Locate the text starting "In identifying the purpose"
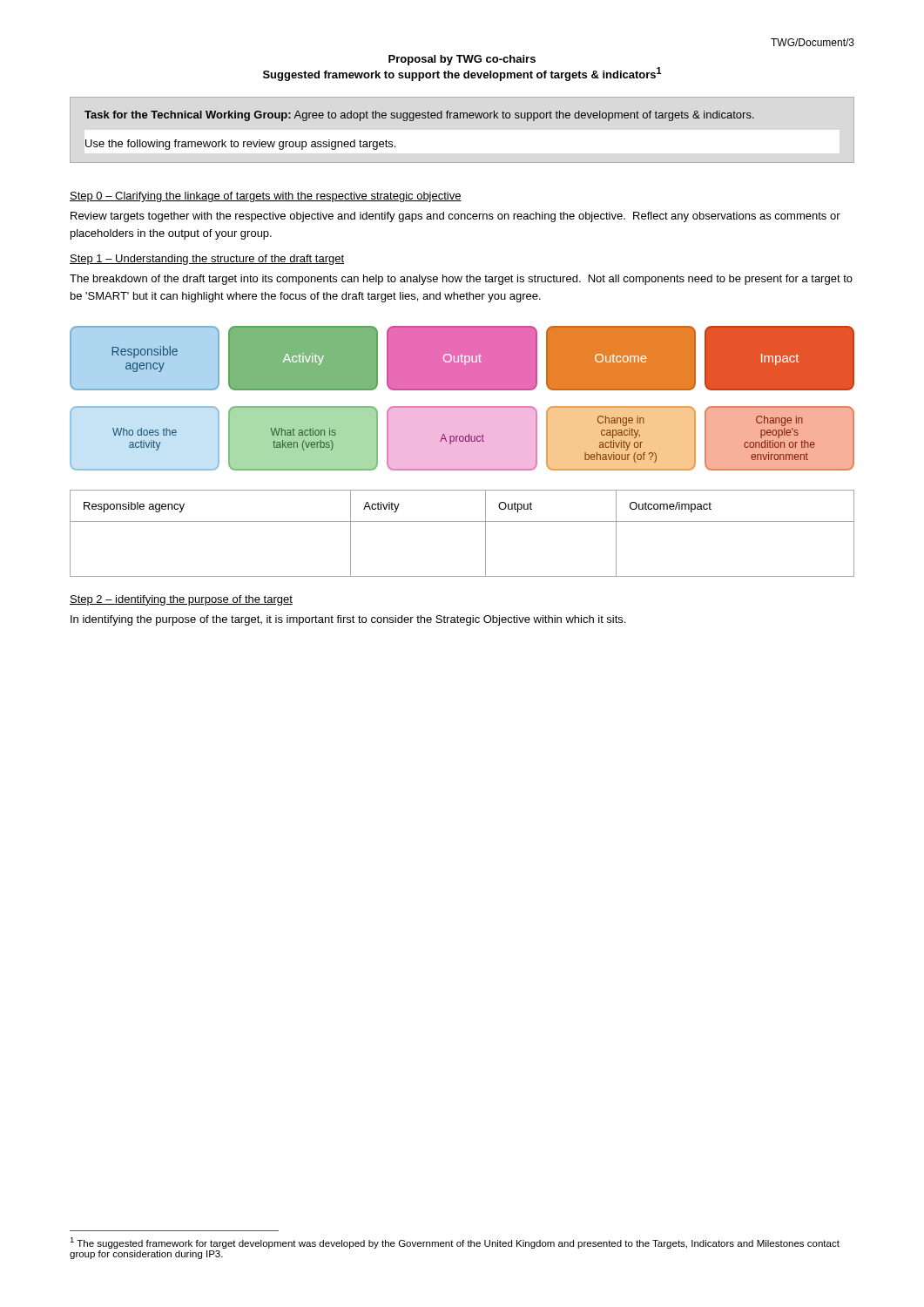924x1307 pixels. click(348, 619)
